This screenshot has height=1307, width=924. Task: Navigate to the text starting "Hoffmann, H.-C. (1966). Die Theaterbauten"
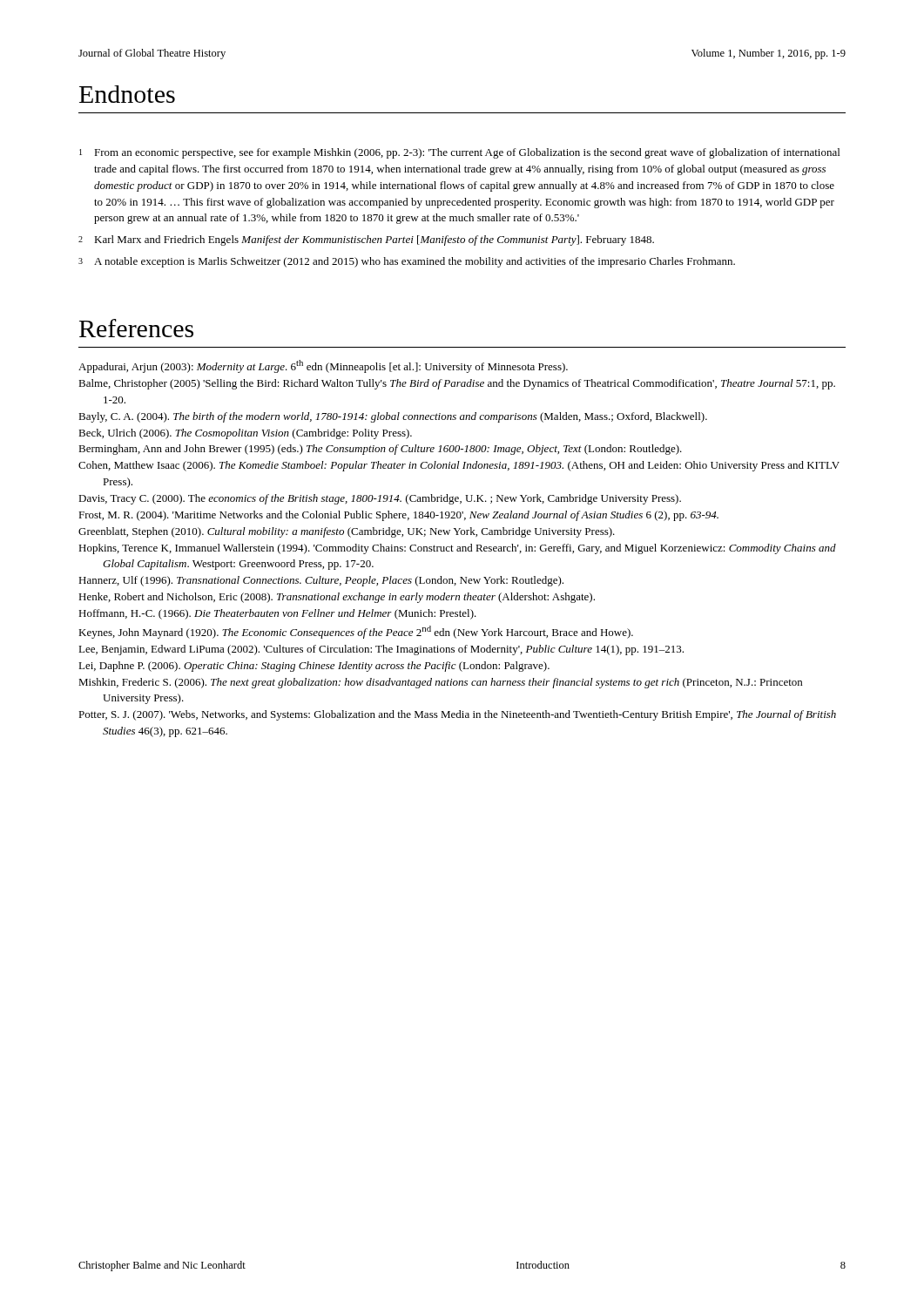pyautogui.click(x=277, y=613)
